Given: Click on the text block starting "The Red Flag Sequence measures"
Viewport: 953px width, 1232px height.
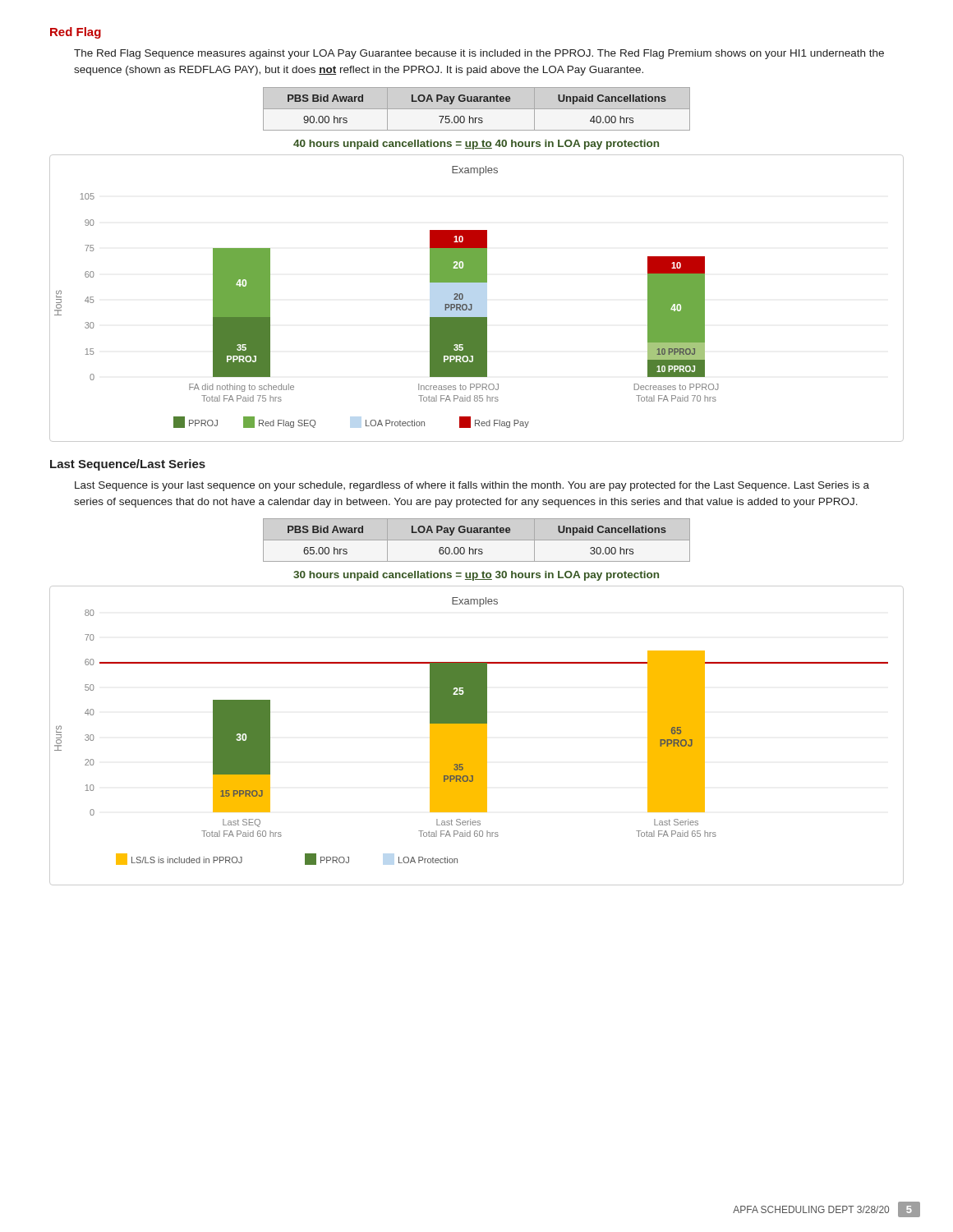Looking at the screenshot, I should click(x=479, y=61).
